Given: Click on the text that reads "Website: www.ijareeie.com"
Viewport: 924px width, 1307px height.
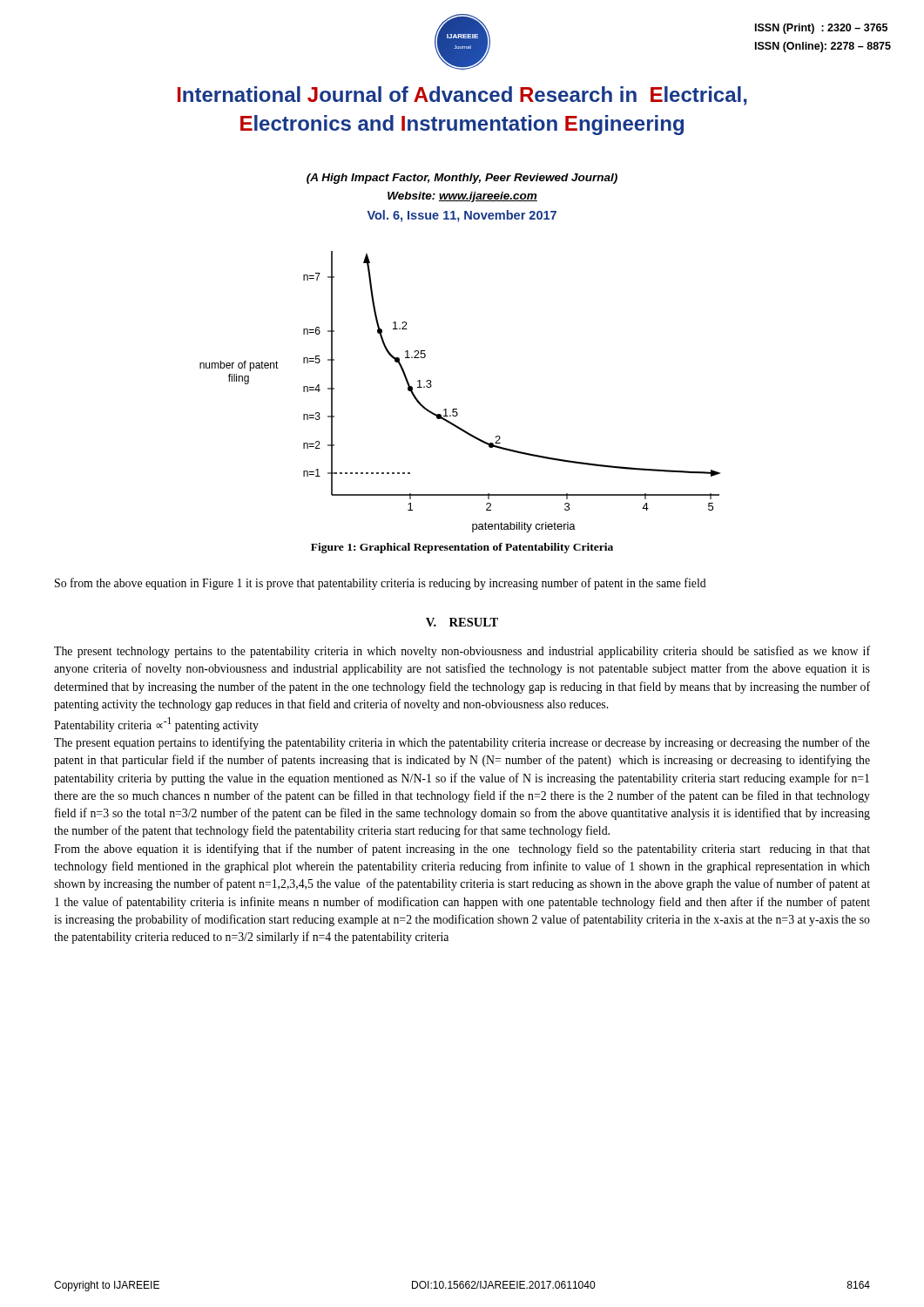Looking at the screenshot, I should [x=462, y=196].
